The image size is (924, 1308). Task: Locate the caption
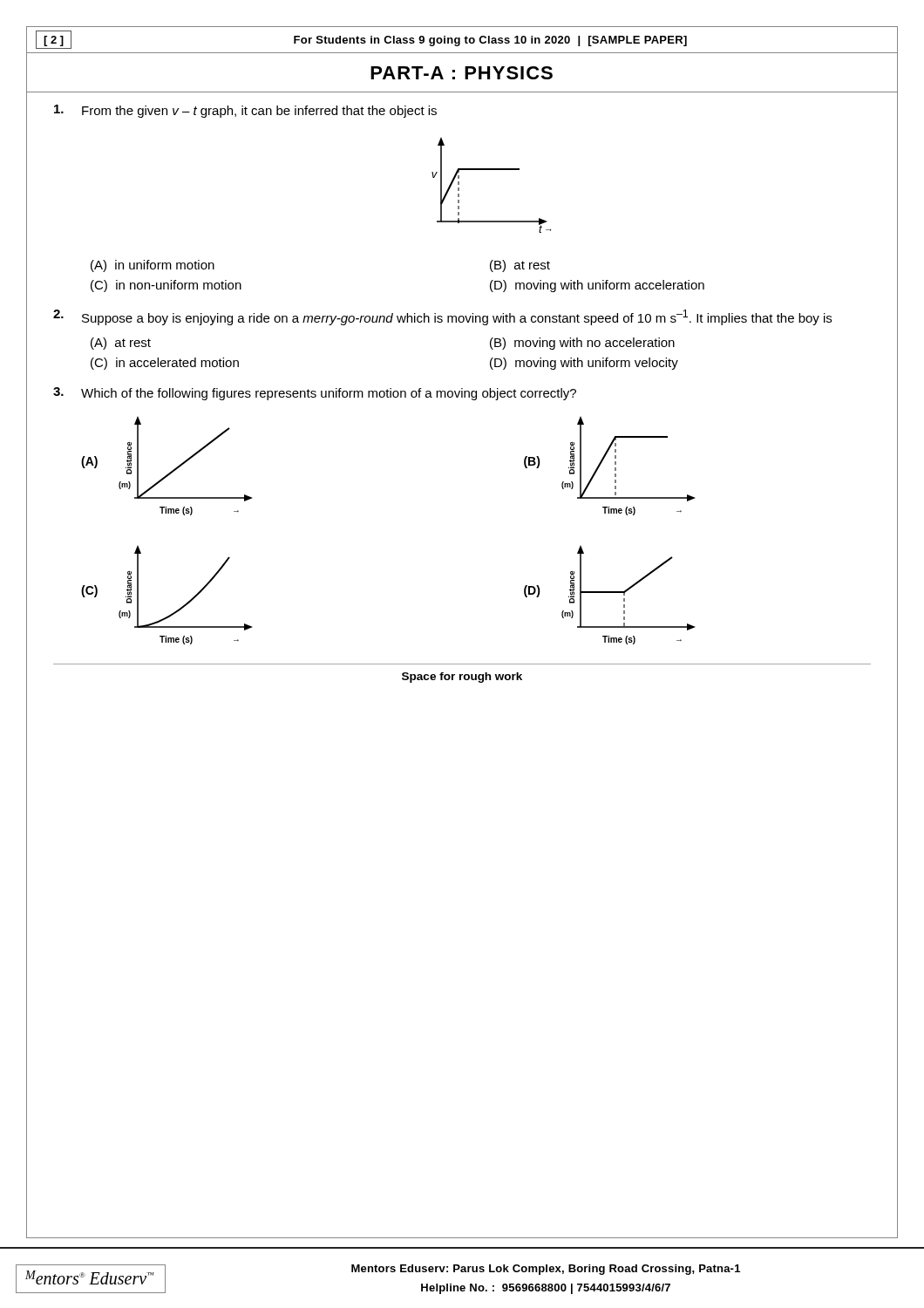coord(462,676)
